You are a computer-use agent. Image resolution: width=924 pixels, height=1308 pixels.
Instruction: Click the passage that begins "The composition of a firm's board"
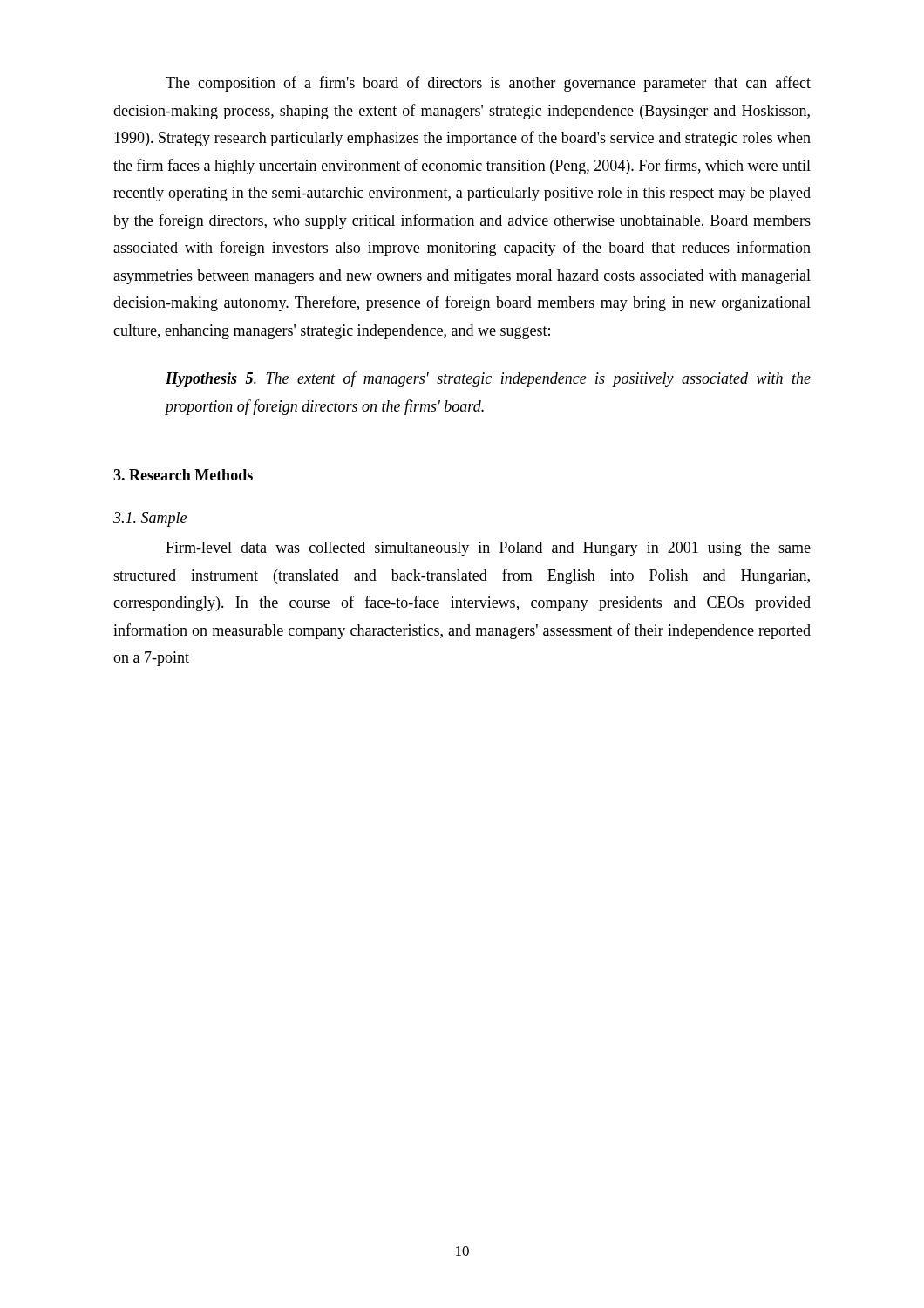click(462, 206)
